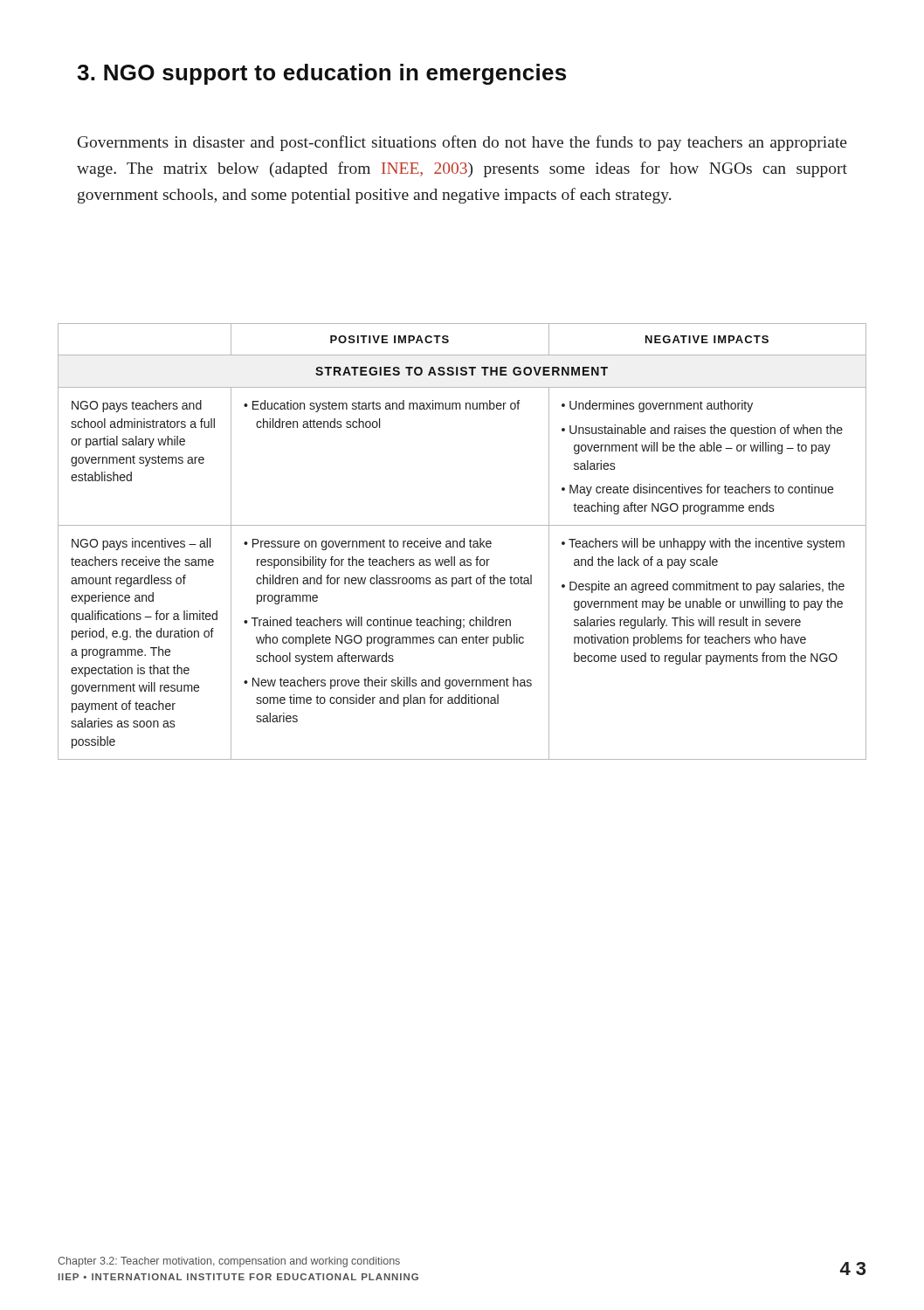The height and width of the screenshot is (1310, 924).
Task: Find the text block containing "Governments in disaster and post-conflict situations"
Action: click(x=462, y=168)
